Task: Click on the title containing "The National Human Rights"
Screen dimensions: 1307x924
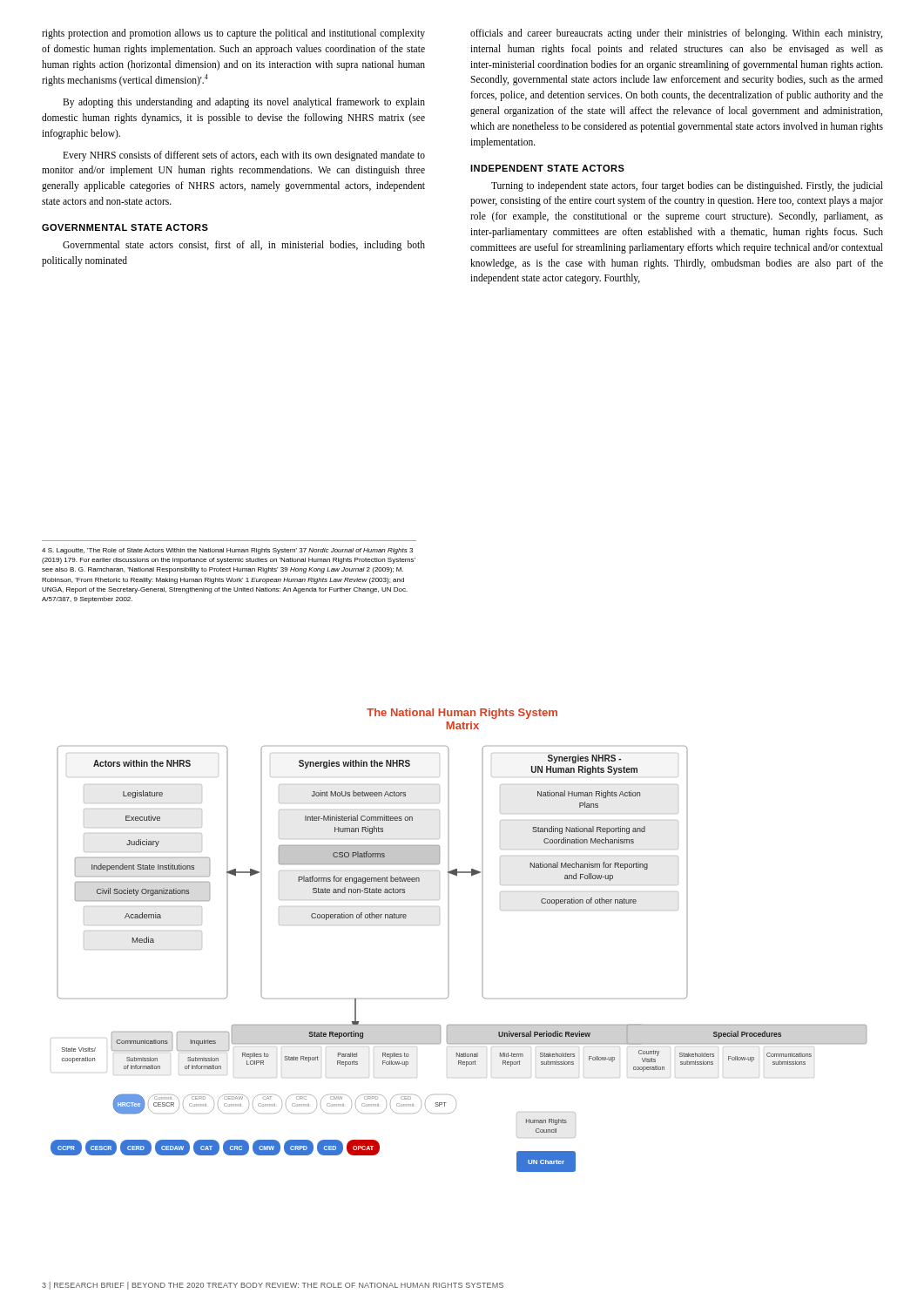Action: tap(462, 719)
